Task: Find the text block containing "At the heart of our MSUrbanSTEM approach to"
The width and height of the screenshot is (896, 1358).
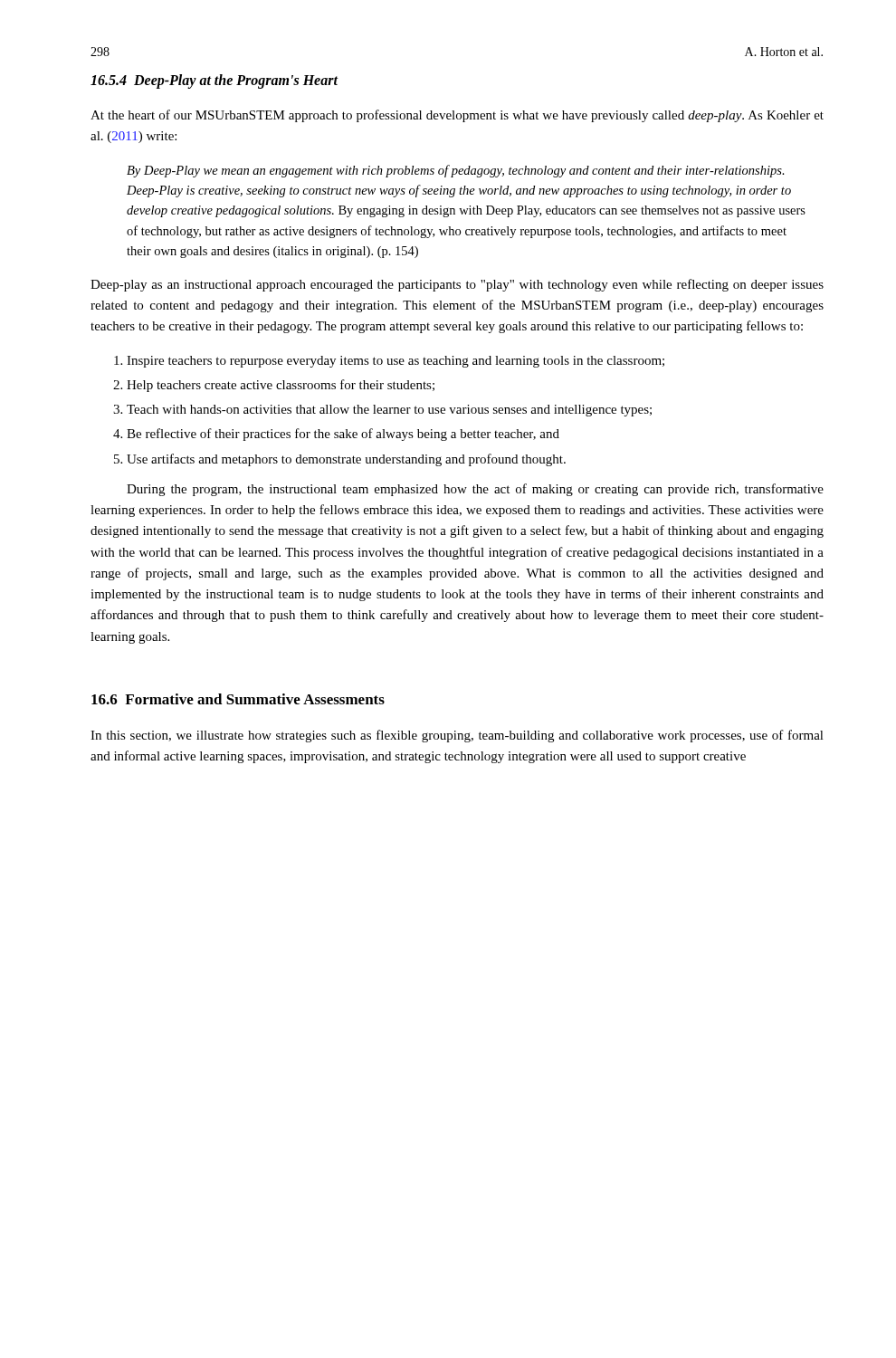Action: [x=457, y=125]
